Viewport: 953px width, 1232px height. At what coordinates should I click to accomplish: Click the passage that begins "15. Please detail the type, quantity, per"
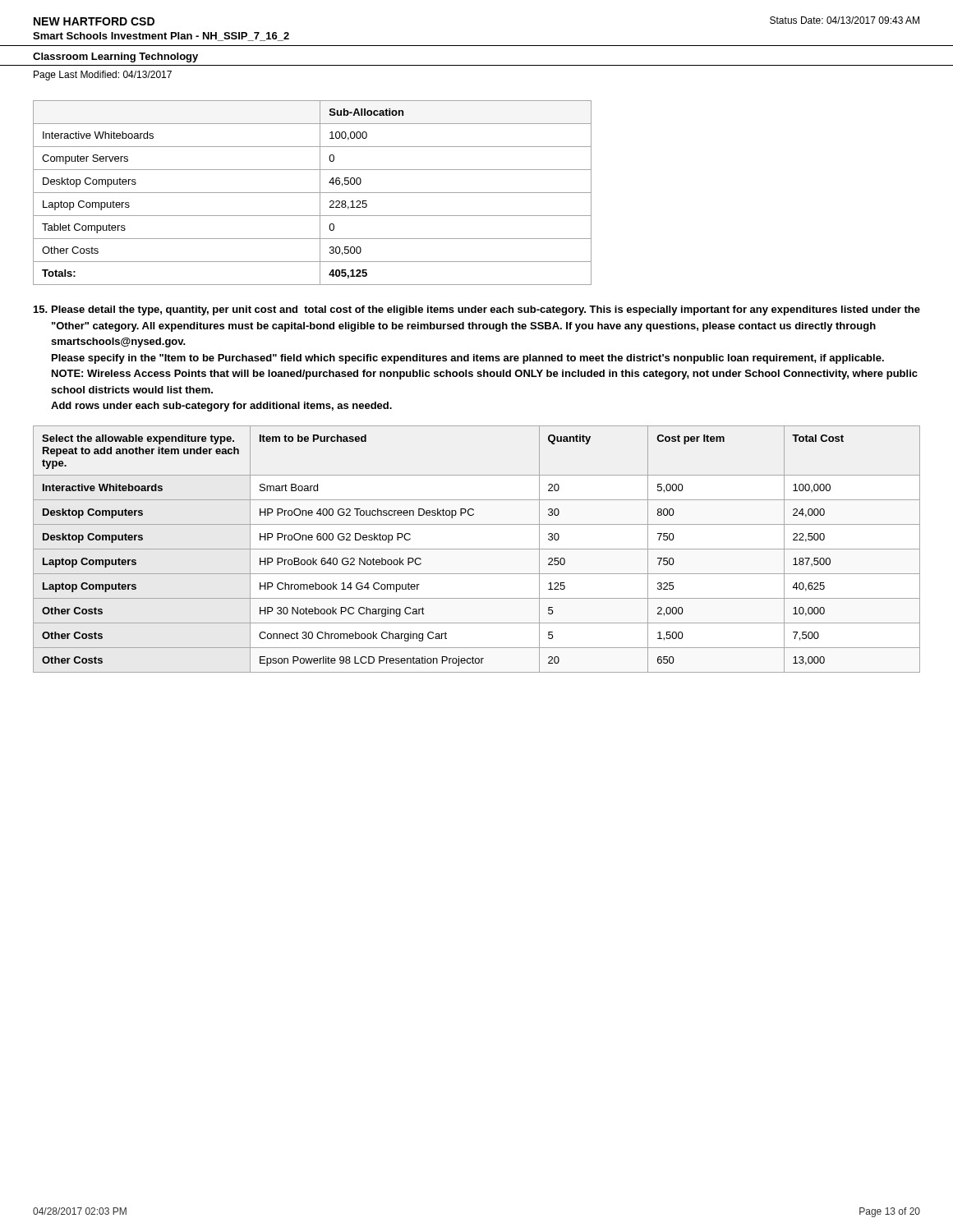(476, 358)
